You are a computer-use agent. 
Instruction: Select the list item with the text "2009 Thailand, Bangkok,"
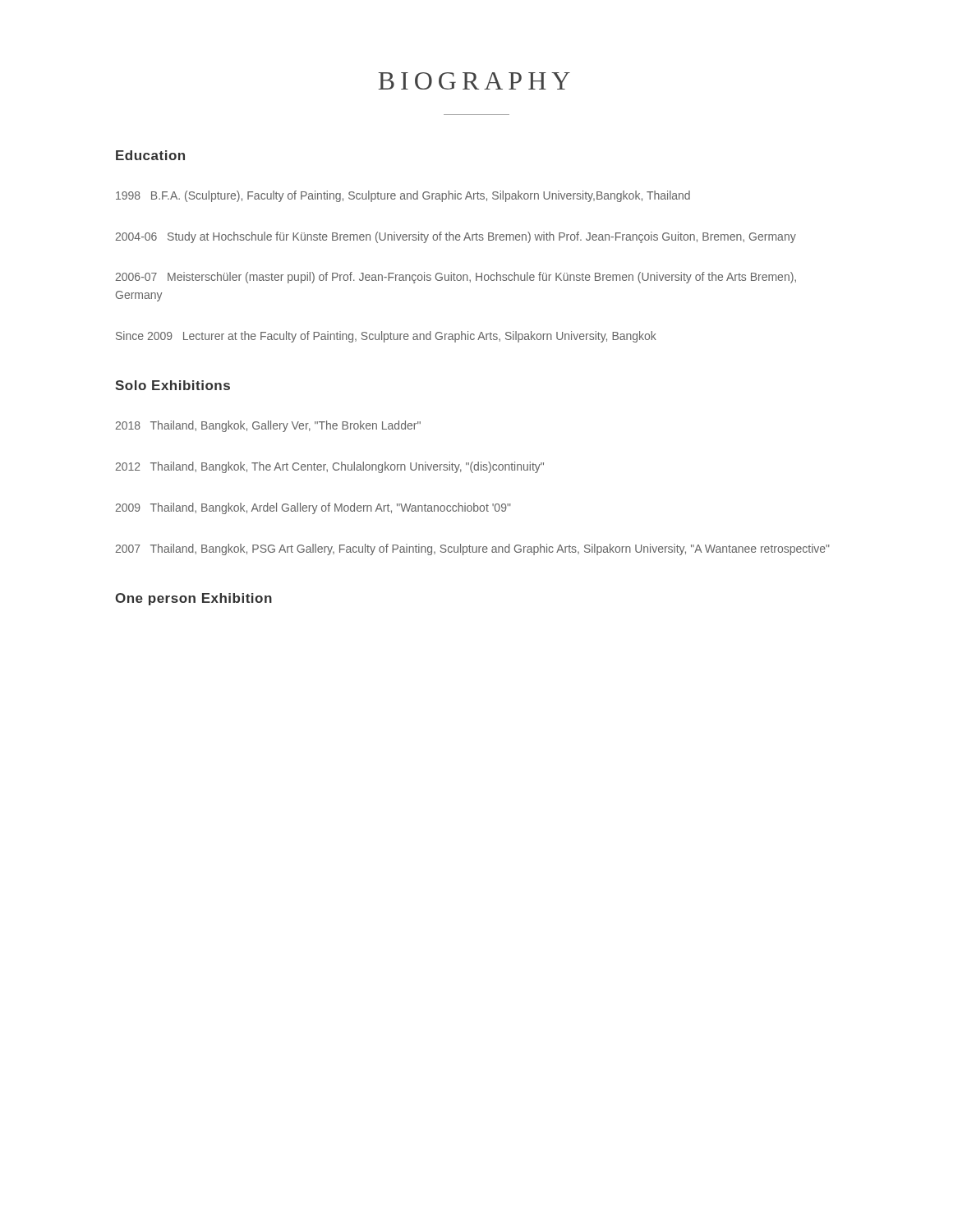click(313, 507)
